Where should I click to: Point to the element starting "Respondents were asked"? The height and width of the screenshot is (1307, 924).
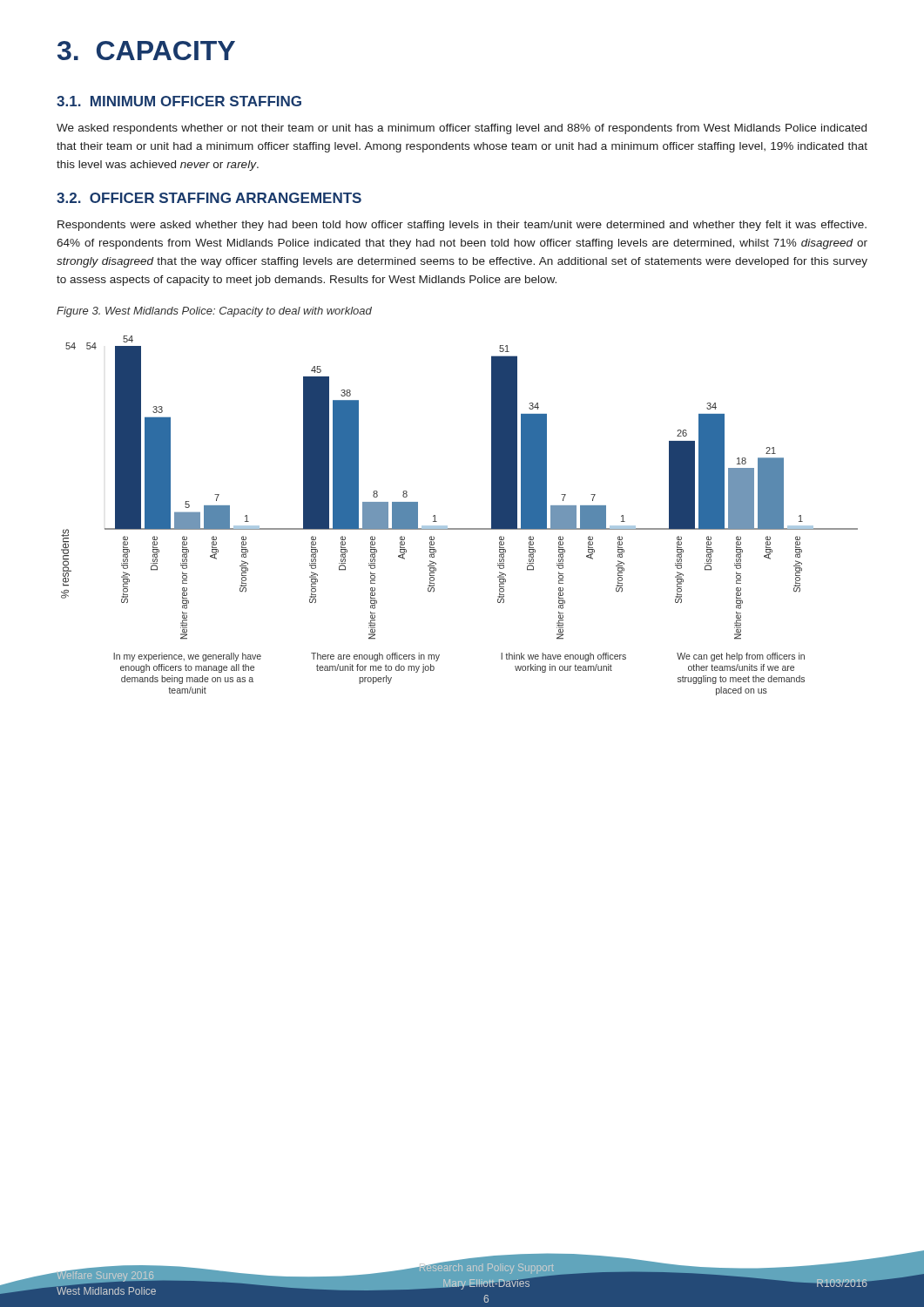[x=462, y=252]
